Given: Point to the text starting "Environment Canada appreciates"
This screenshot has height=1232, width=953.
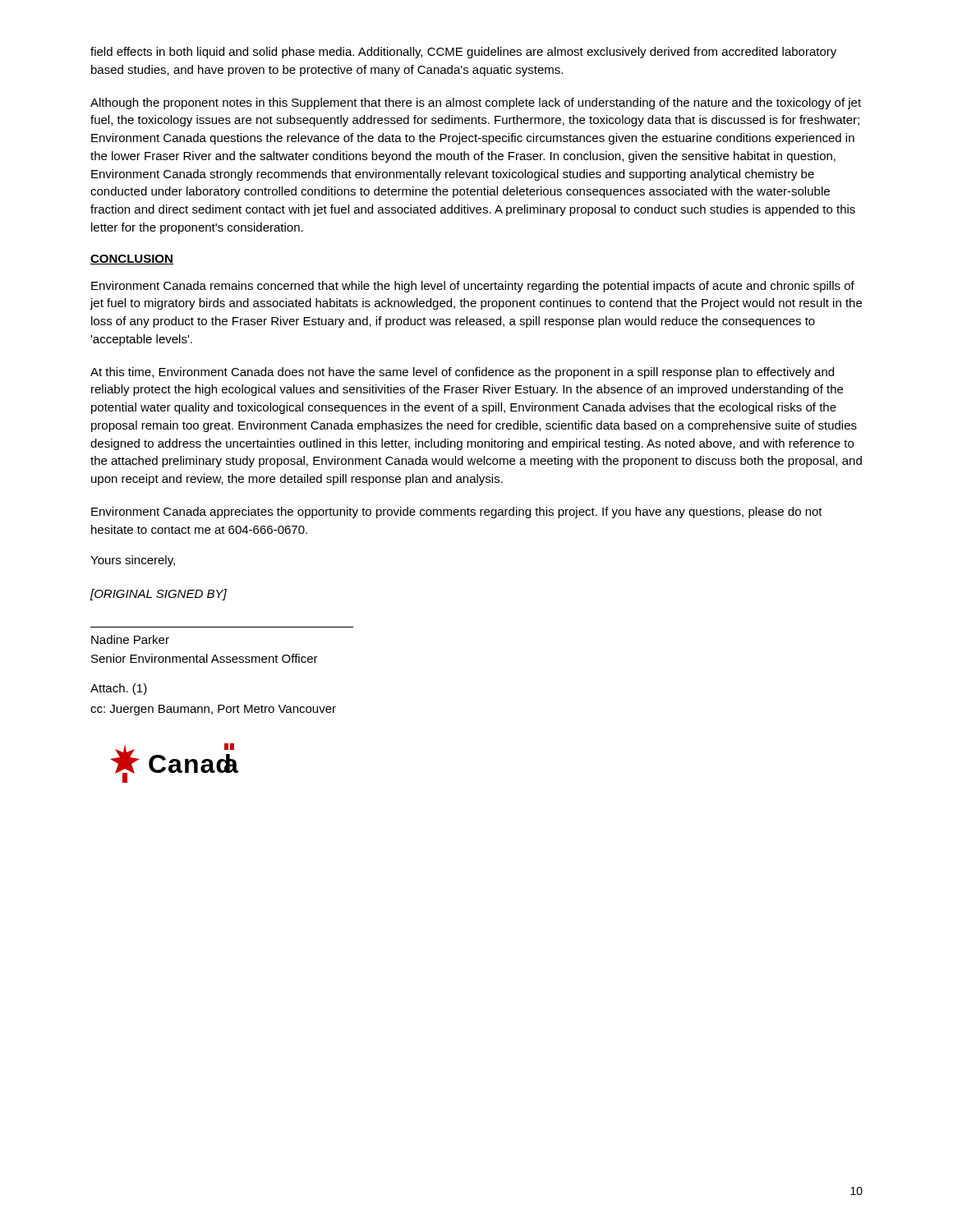Looking at the screenshot, I should click(x=456, y=520).
